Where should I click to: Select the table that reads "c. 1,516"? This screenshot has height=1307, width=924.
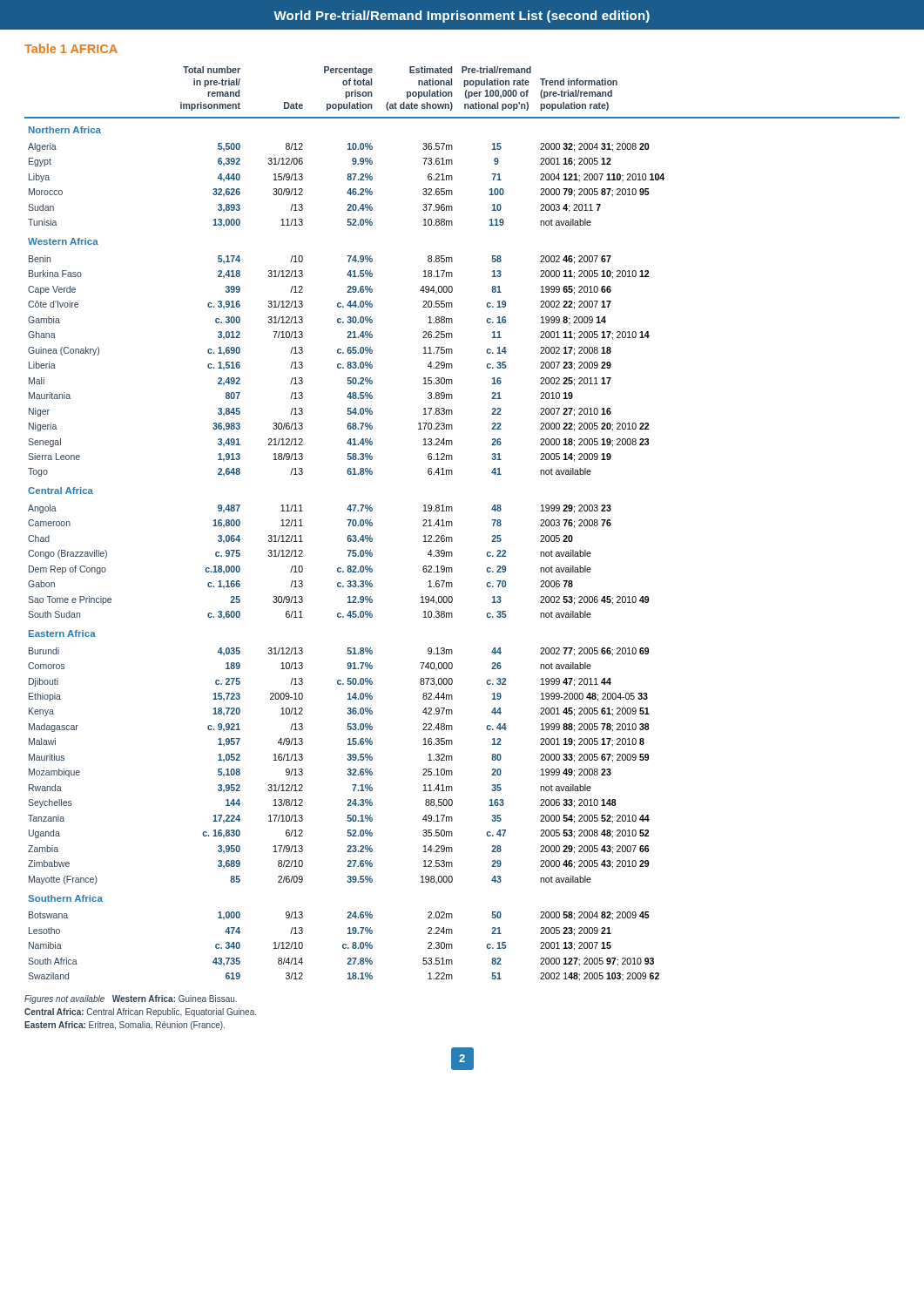click(x=462, y=523)
